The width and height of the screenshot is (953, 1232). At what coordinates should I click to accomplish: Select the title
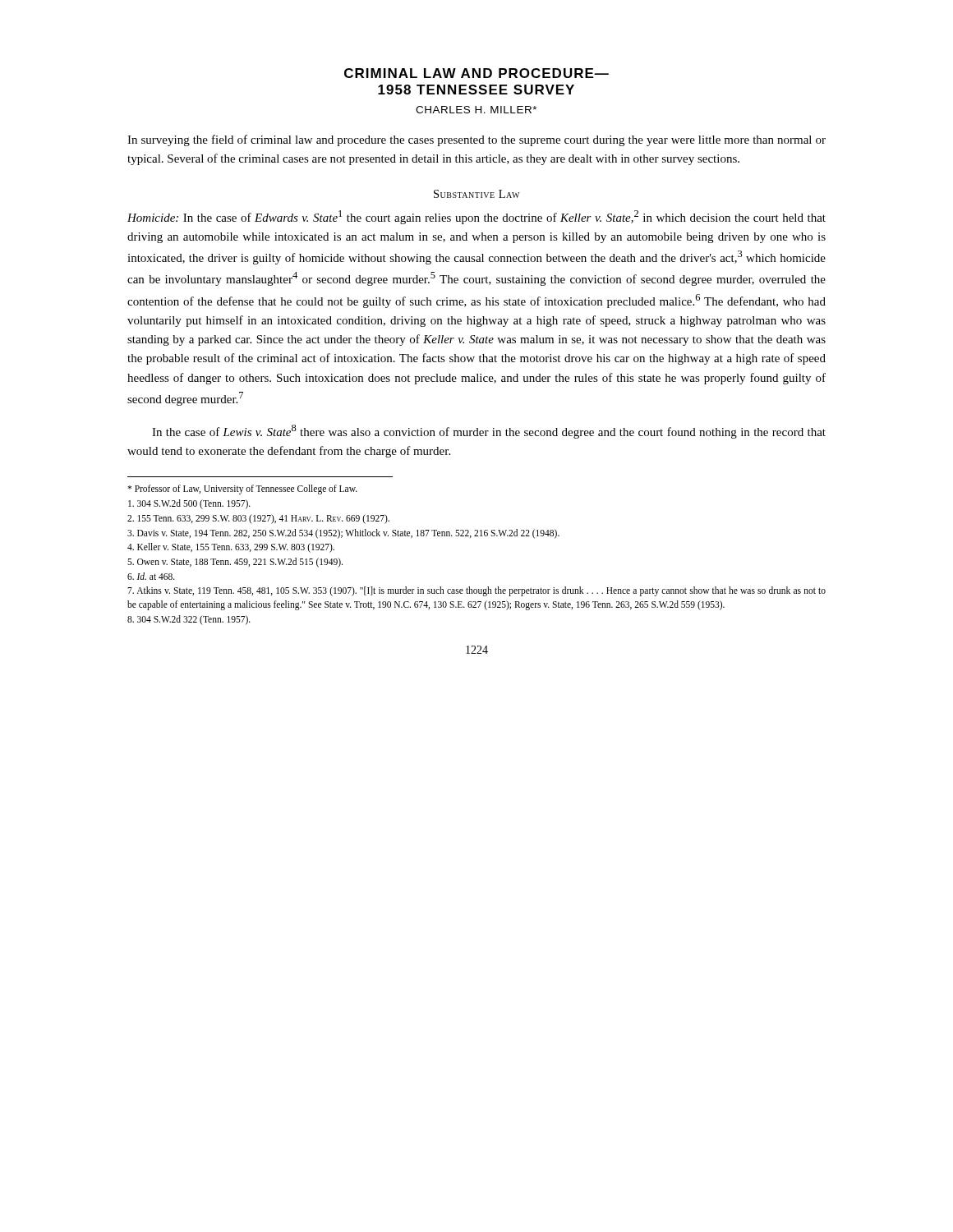476,91
